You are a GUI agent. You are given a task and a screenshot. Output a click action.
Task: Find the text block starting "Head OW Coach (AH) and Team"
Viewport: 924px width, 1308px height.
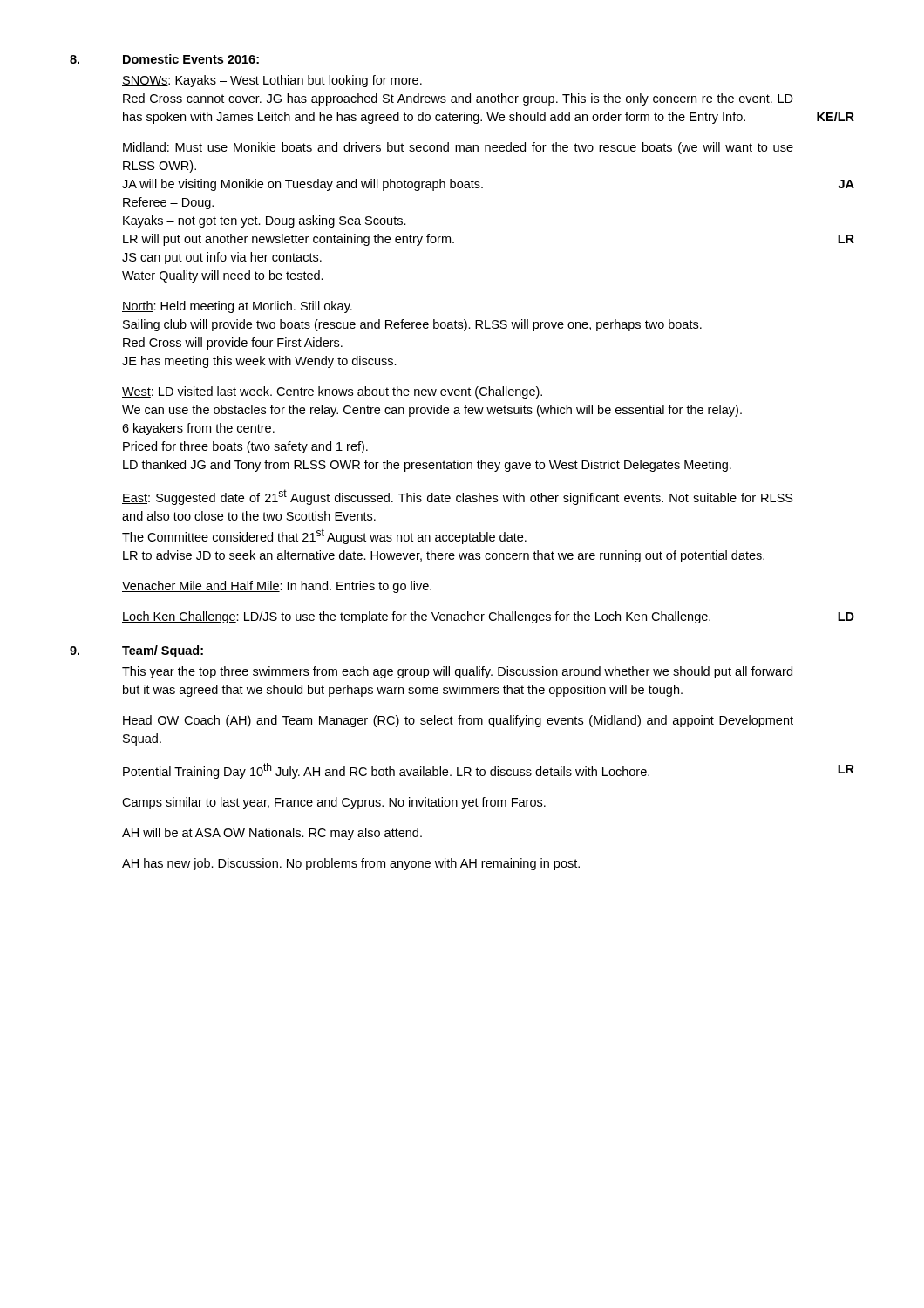(x=458, y=730)
